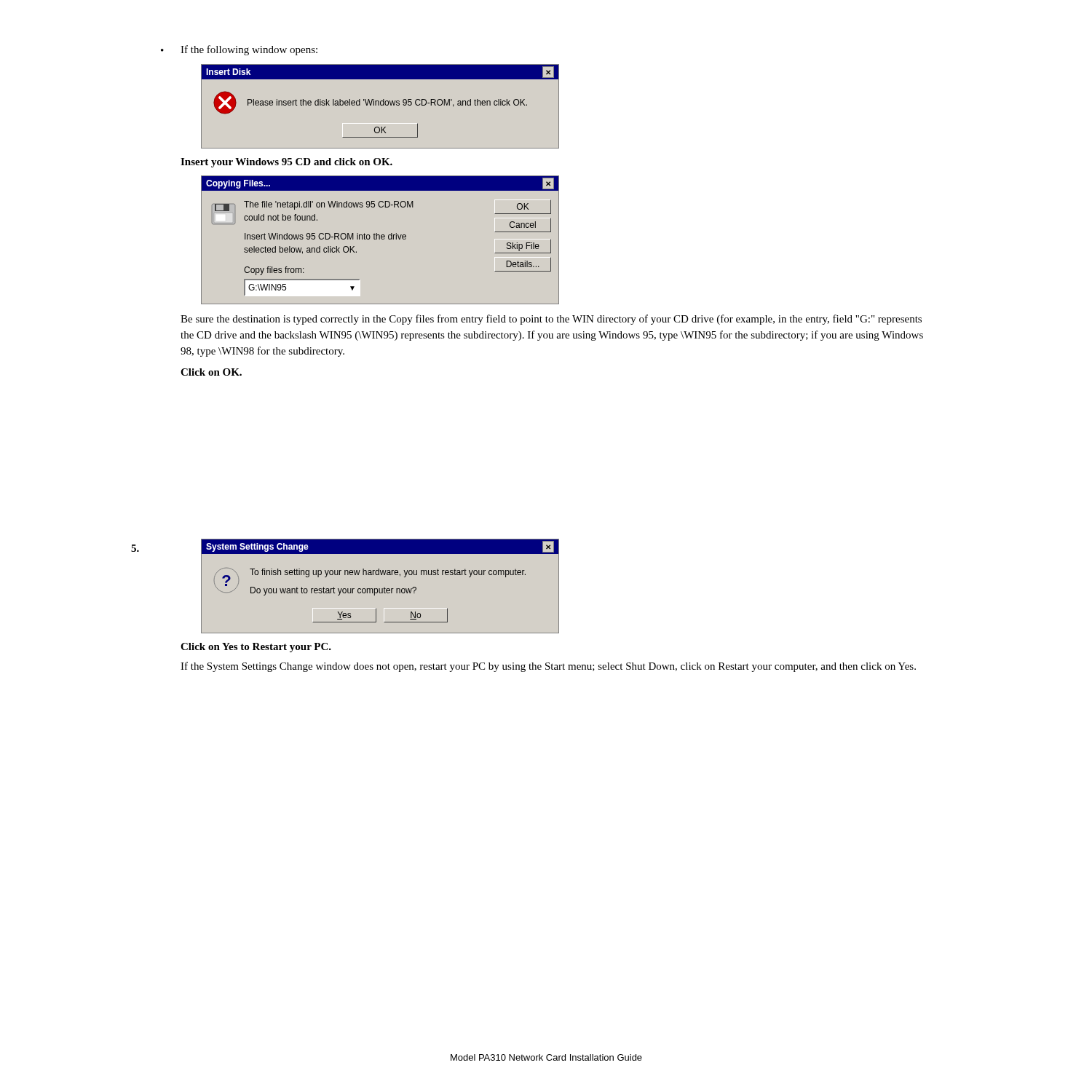The height and width of the screenshot is (1092, 1092).
Task: Find the block on this page that starts "If the System Settings Change window"
Action: click(x=549, y=666)
